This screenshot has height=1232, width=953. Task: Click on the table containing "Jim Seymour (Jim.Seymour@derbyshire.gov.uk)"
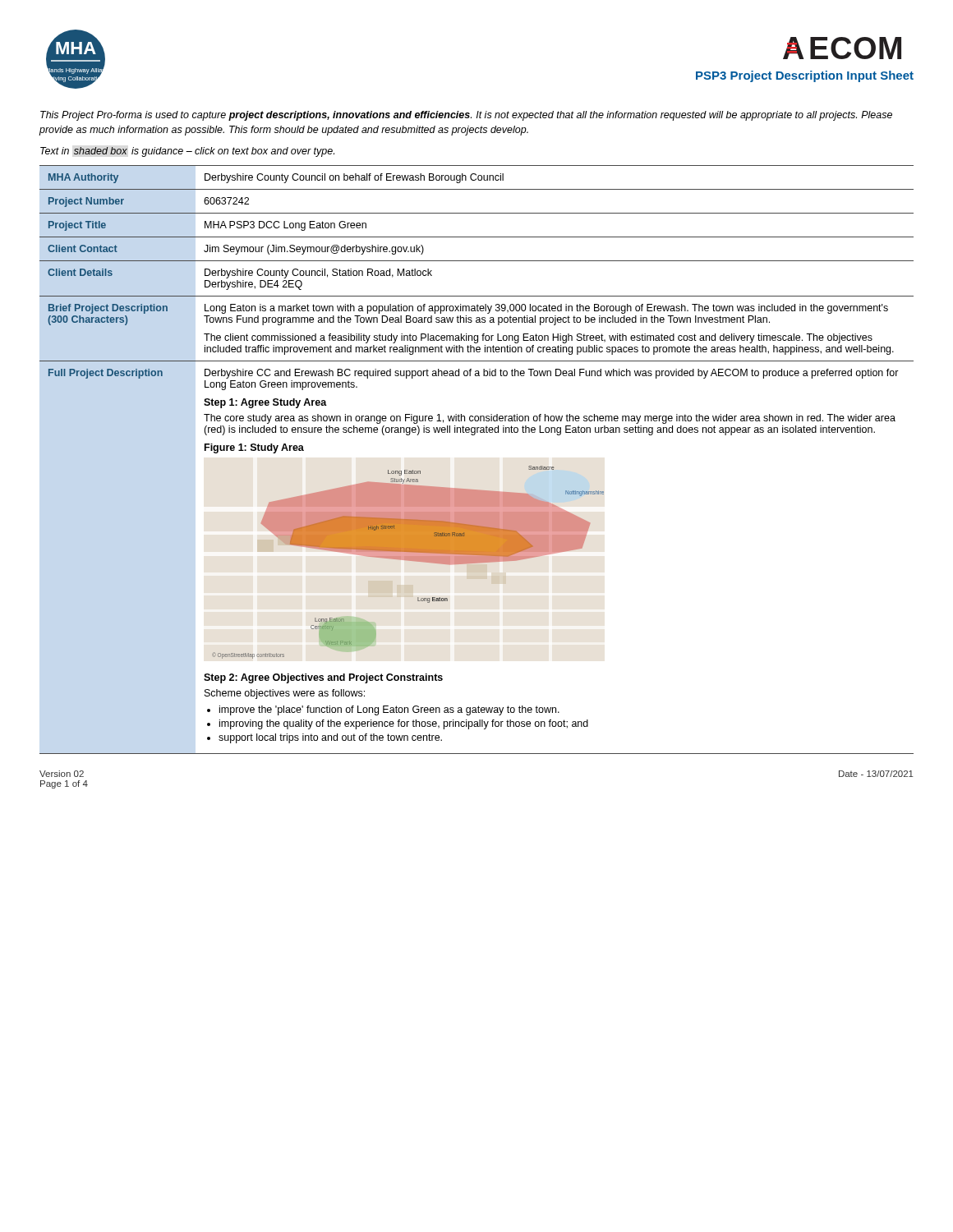[476, 460]
